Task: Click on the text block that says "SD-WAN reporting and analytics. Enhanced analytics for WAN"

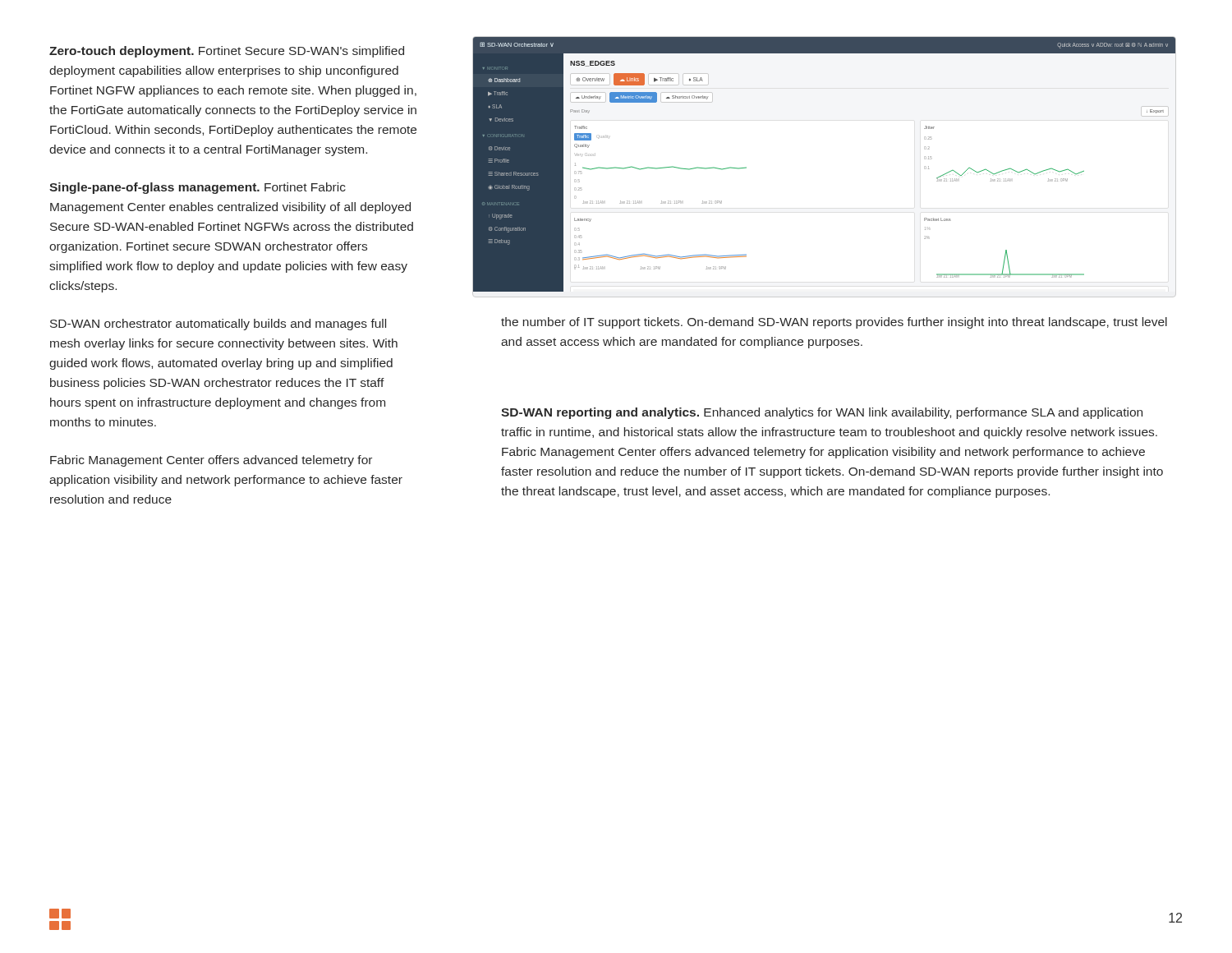Action: 838,452
